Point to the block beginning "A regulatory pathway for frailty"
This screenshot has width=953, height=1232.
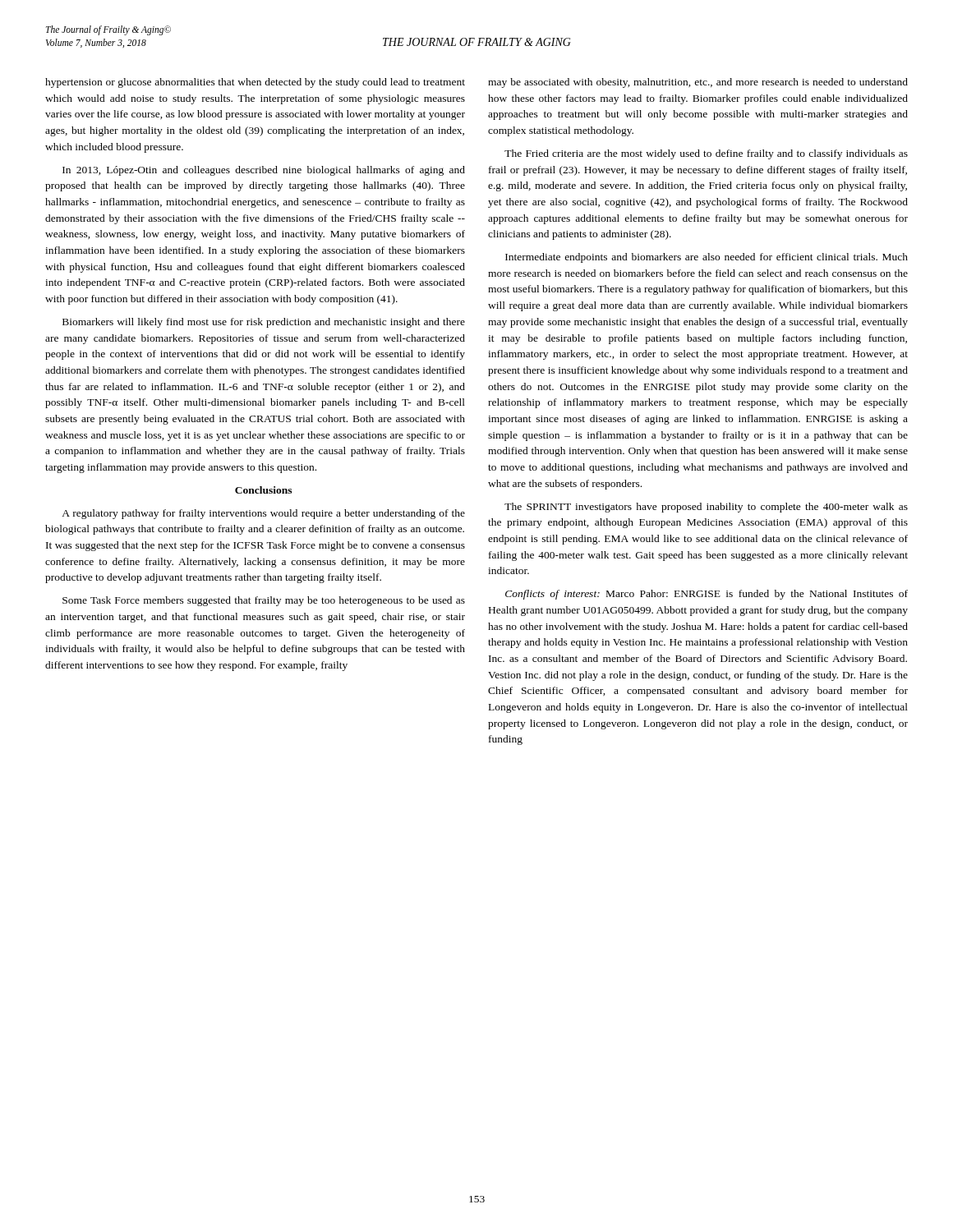click(x=255, y=545)
